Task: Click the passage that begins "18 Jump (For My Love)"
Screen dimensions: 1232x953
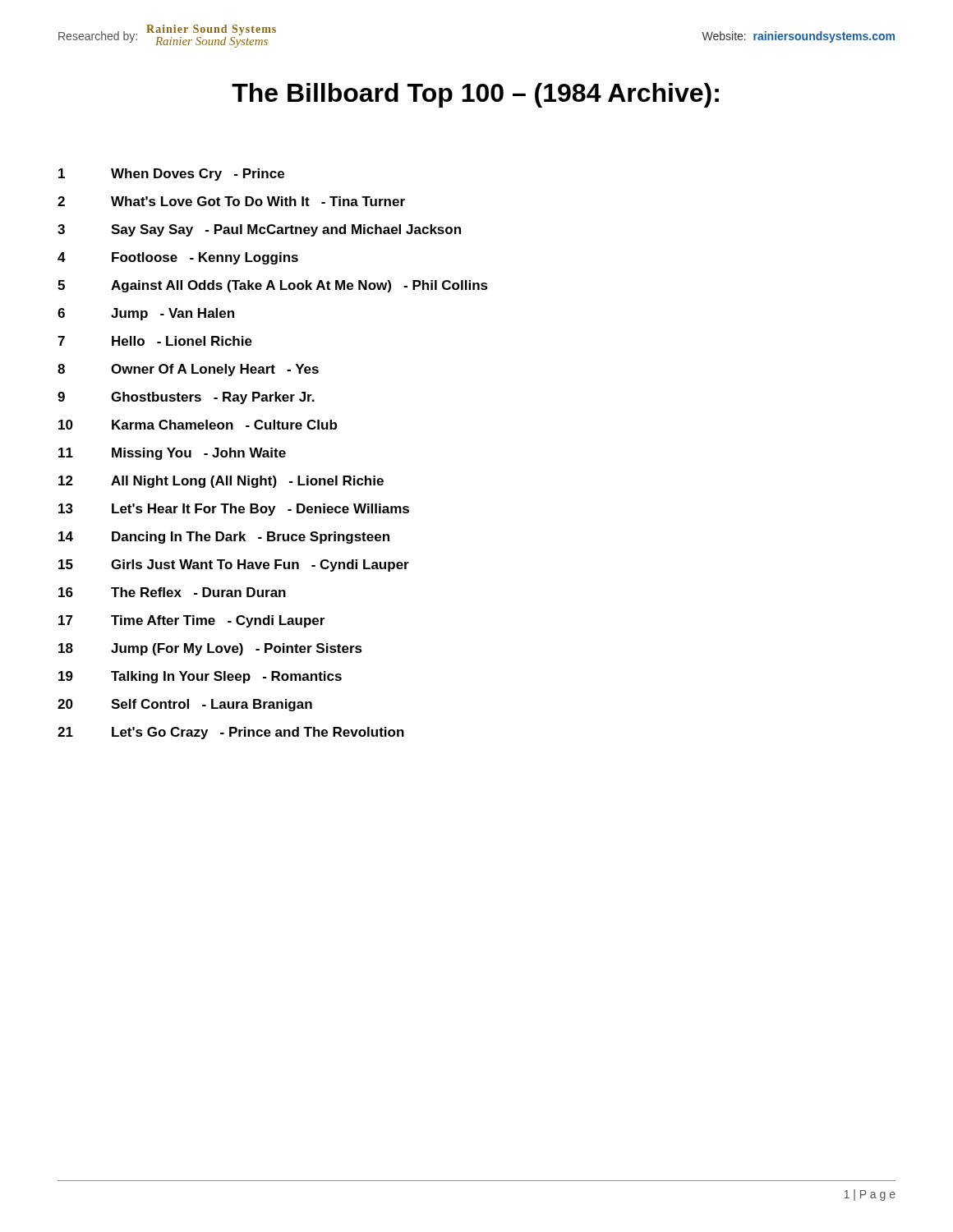Action: (x=210, y=649)
